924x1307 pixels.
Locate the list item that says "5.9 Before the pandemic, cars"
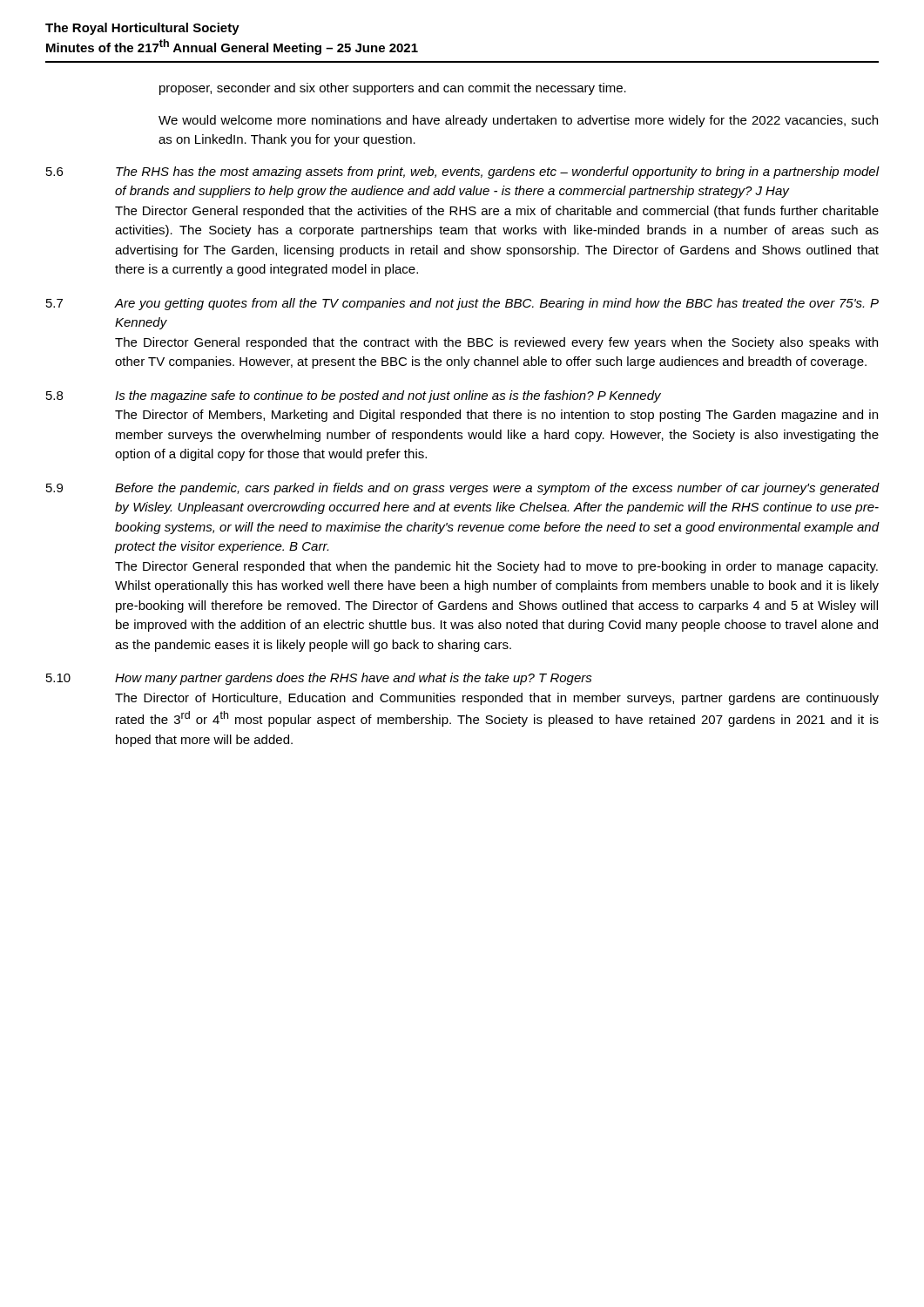[x=462, y=566]
